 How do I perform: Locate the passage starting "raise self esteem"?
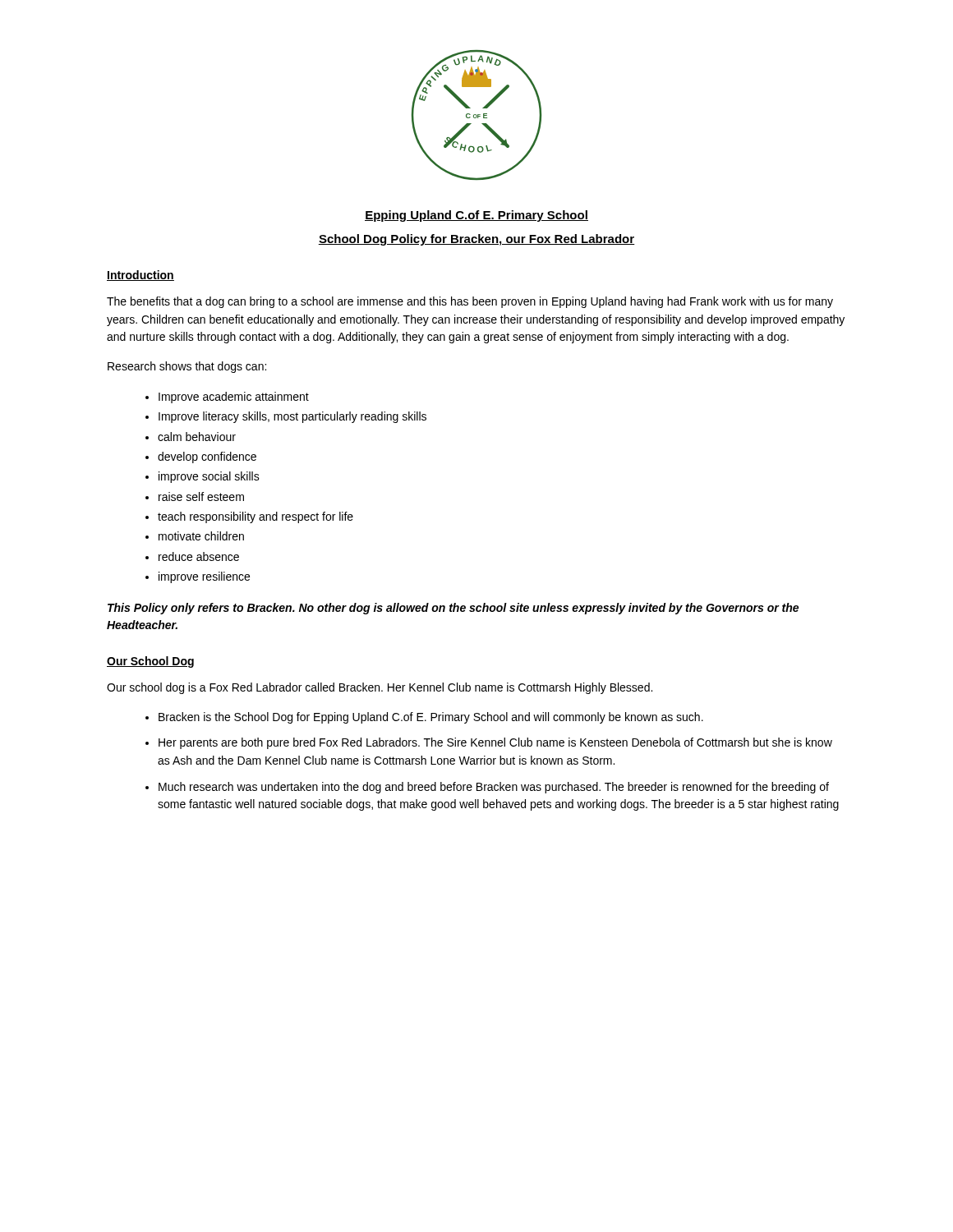(201, 497)
